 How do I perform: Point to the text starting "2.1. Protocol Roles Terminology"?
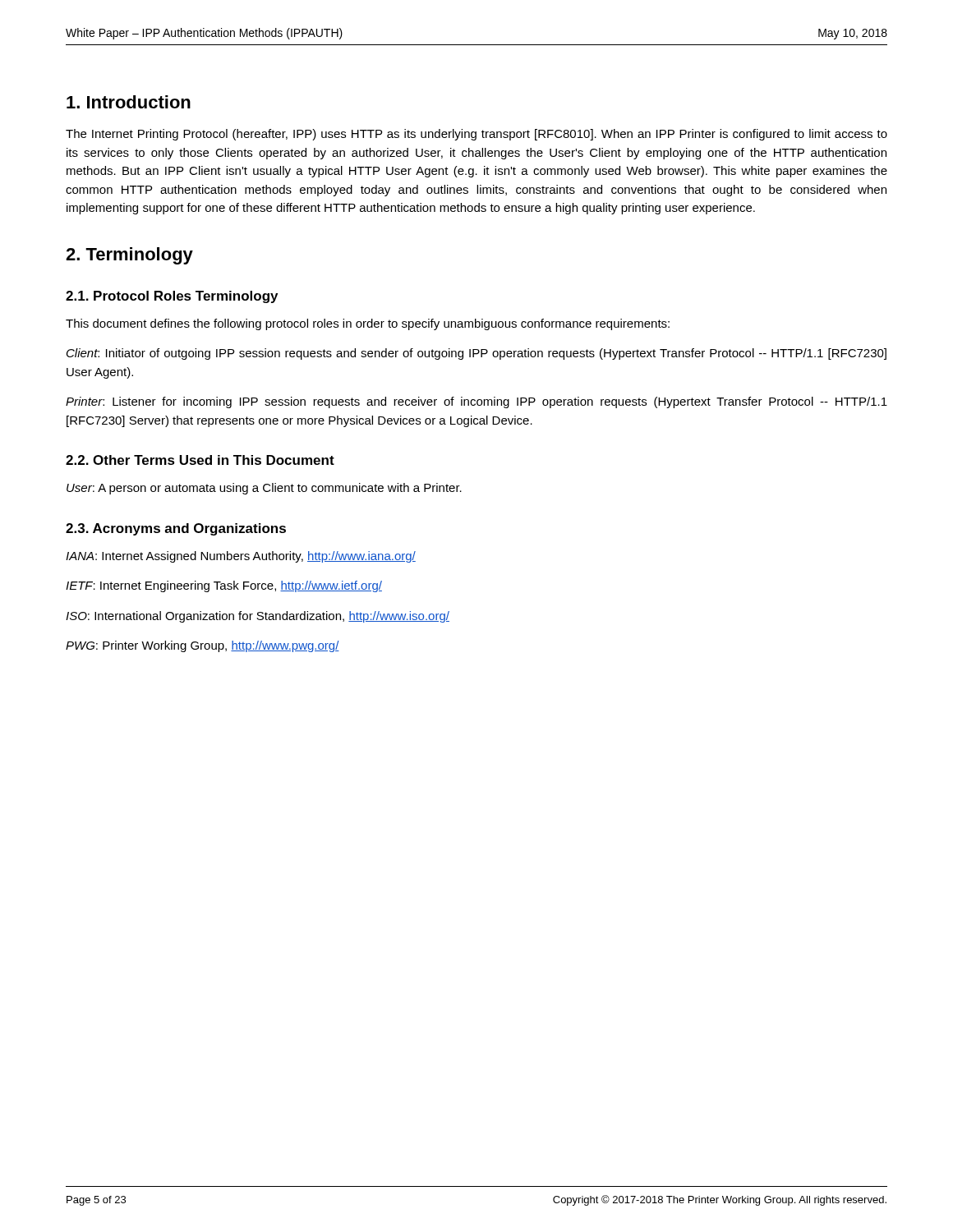coord(172,297)
